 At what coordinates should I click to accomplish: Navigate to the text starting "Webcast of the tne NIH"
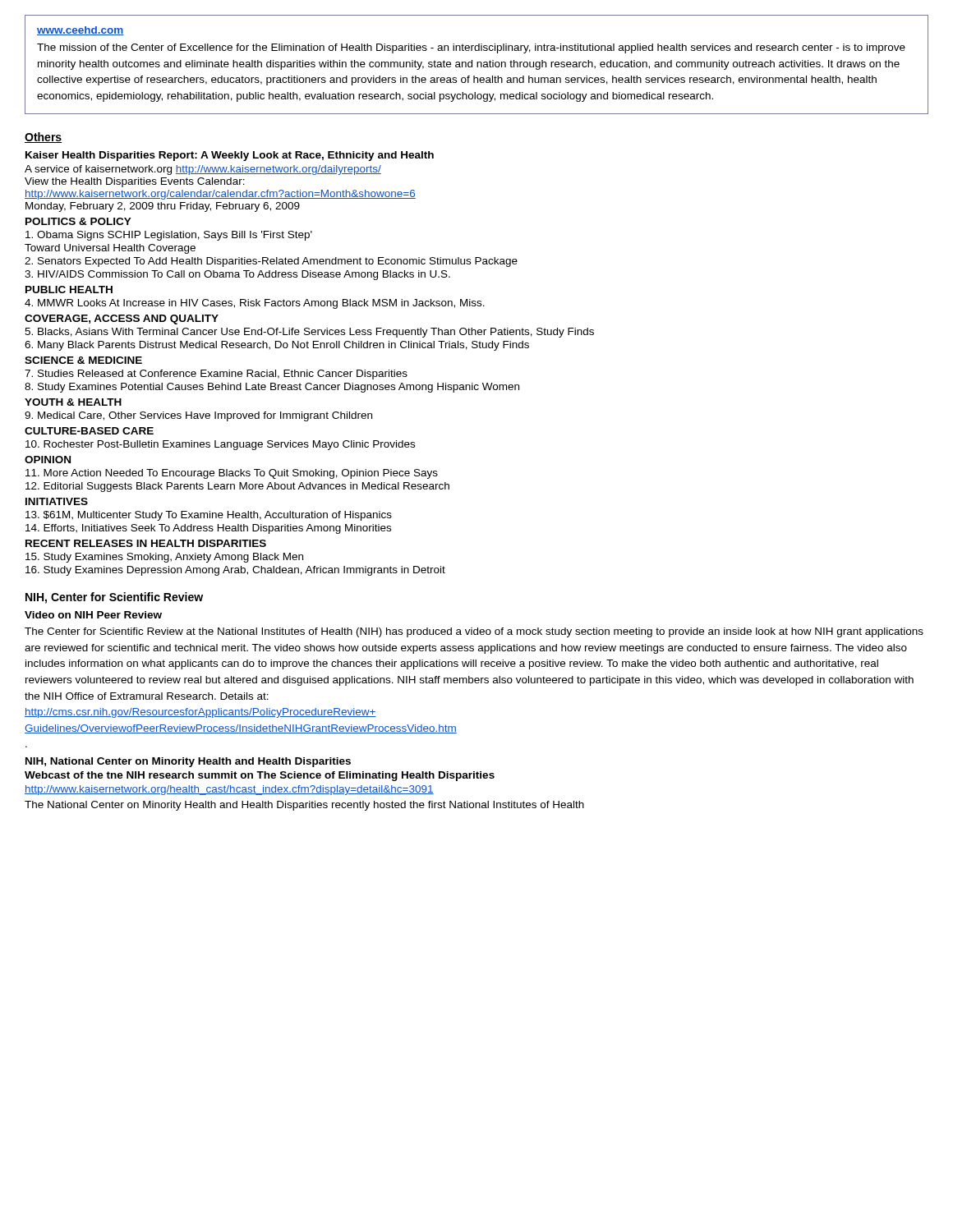click(260, 775)
